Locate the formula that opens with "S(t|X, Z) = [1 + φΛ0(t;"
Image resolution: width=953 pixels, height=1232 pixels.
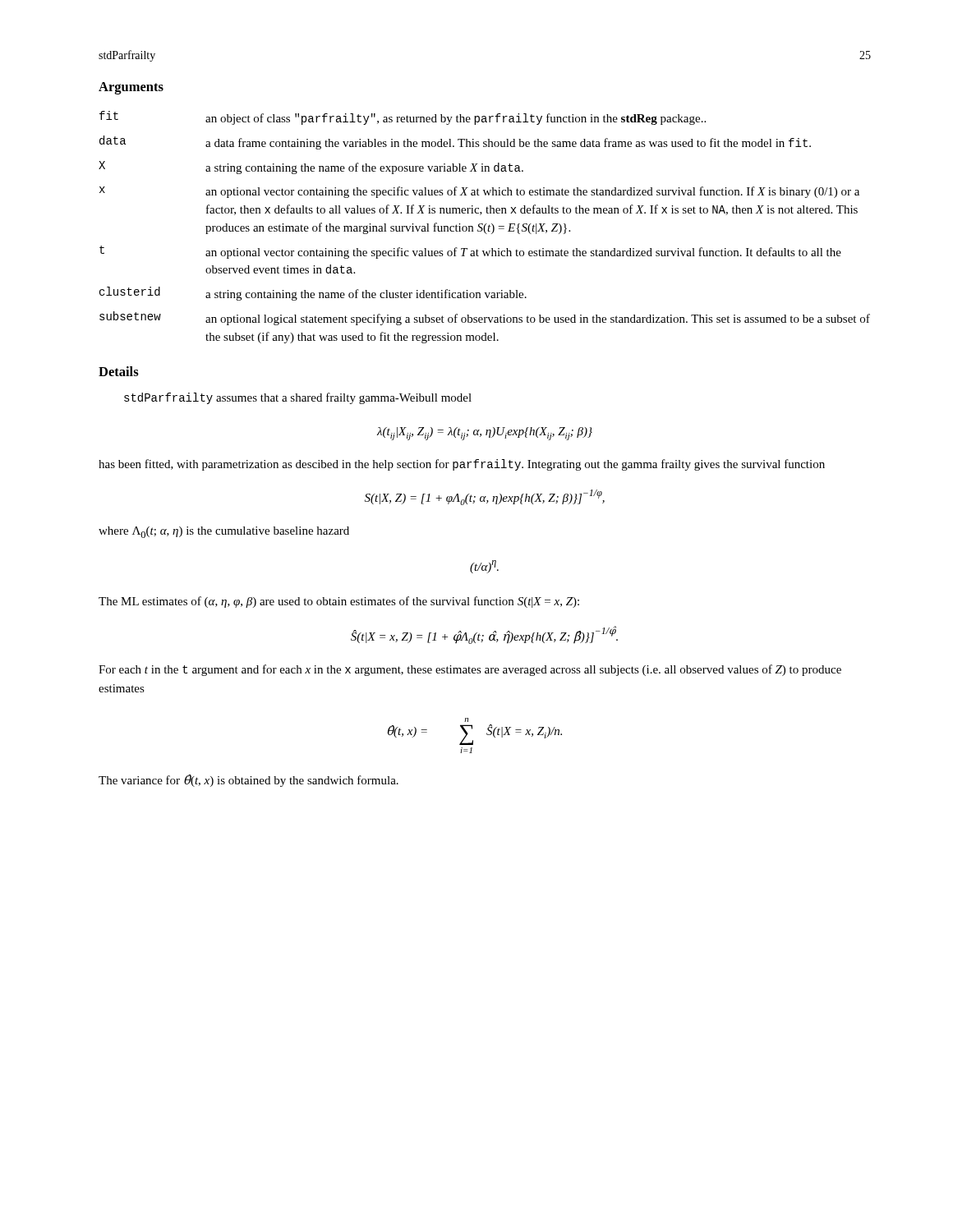coord(485,498)
